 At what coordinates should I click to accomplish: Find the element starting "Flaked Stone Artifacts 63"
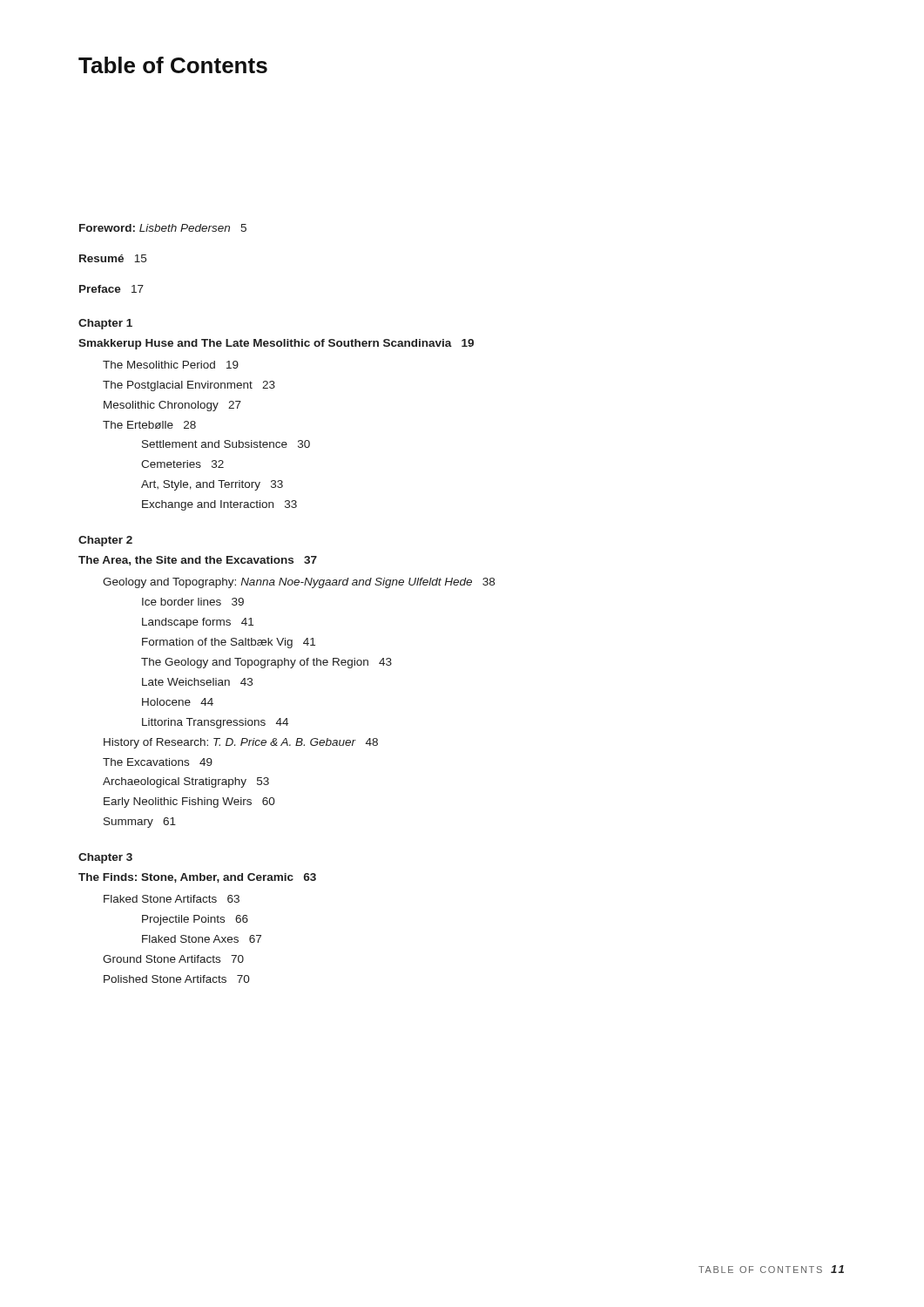click(x=171, y=899)
